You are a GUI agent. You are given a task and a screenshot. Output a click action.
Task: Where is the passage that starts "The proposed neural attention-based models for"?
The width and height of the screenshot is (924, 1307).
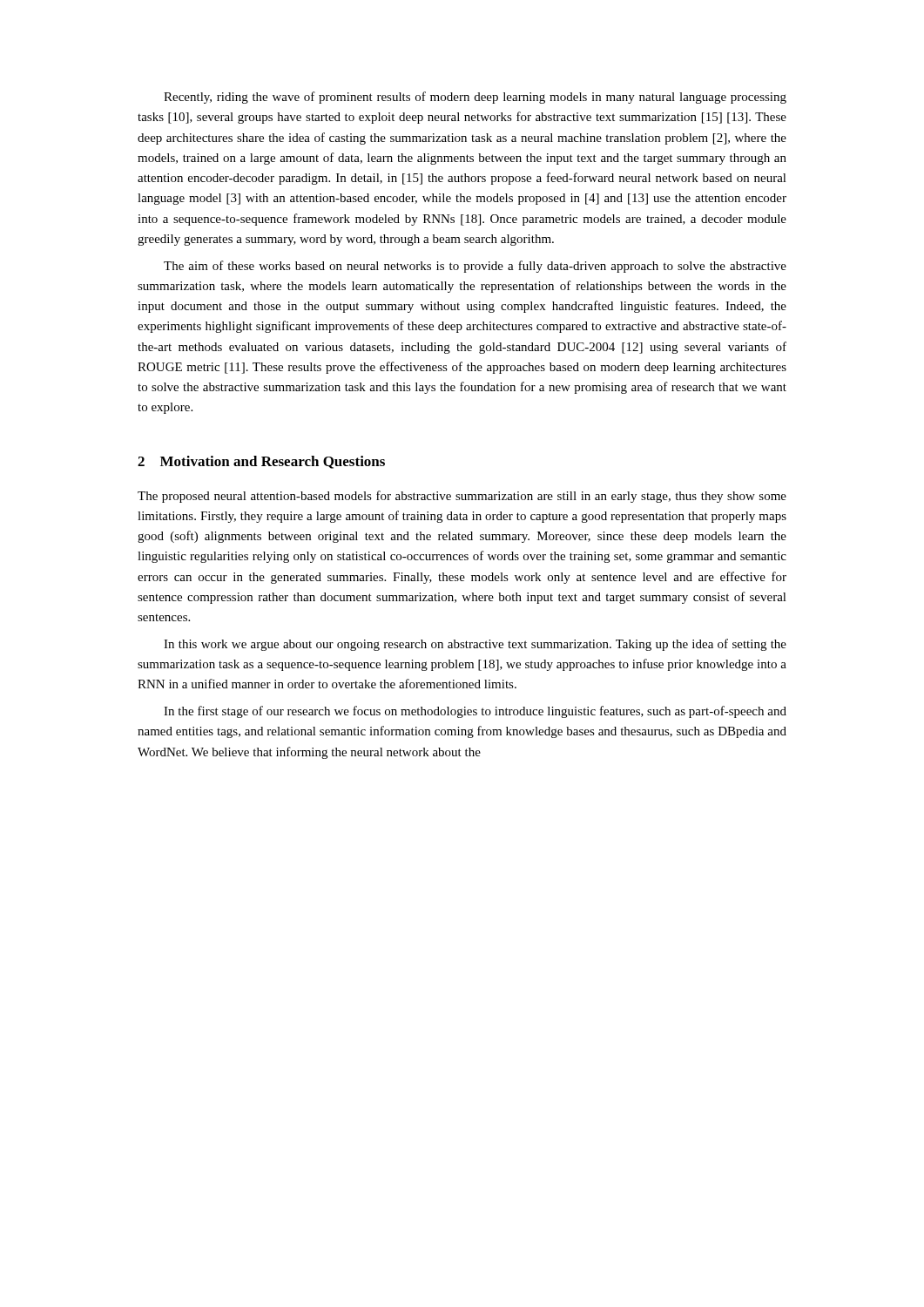coord(462,497)
